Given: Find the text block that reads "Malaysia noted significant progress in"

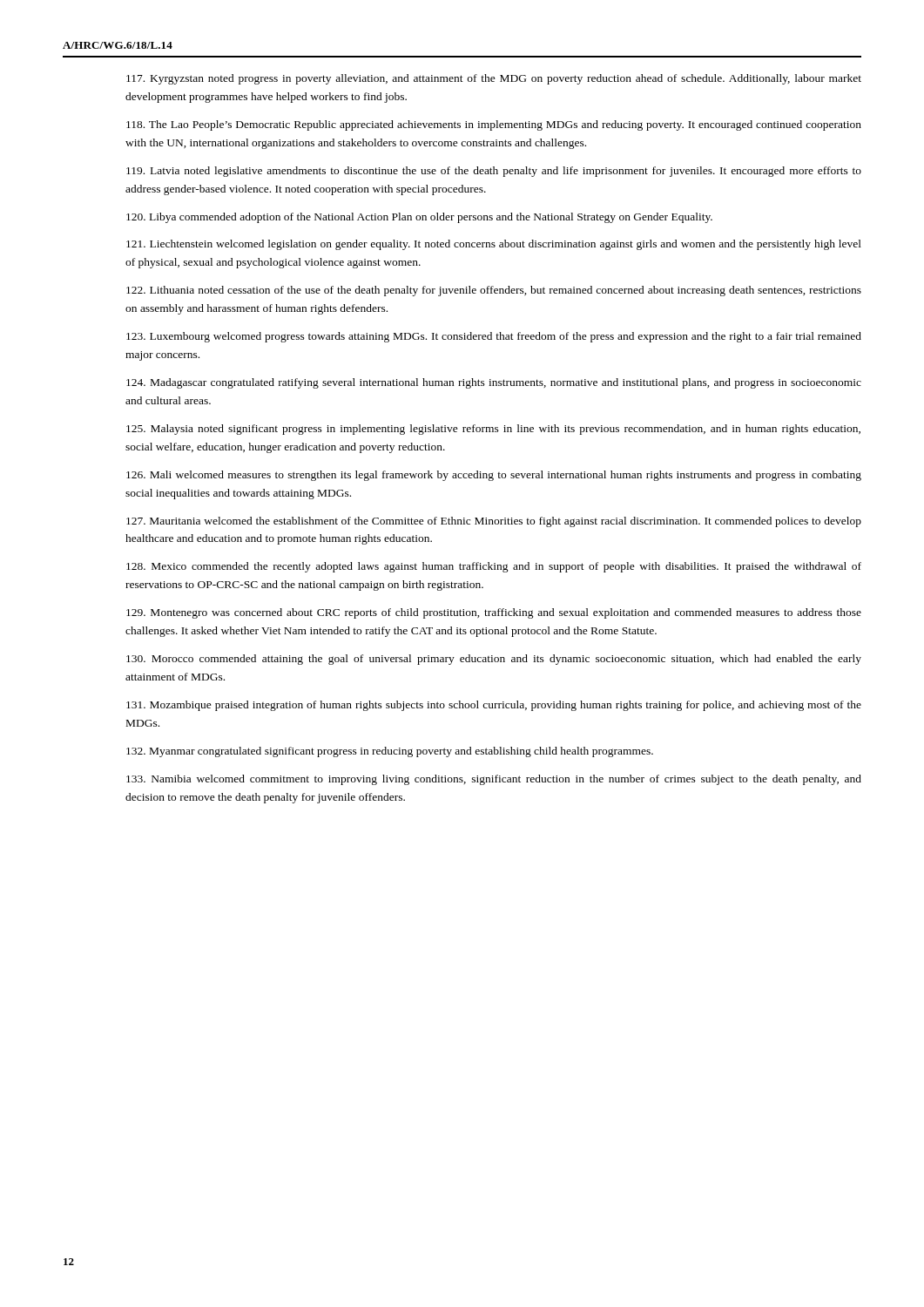Looking at the screenshot, I should [493, 437].
